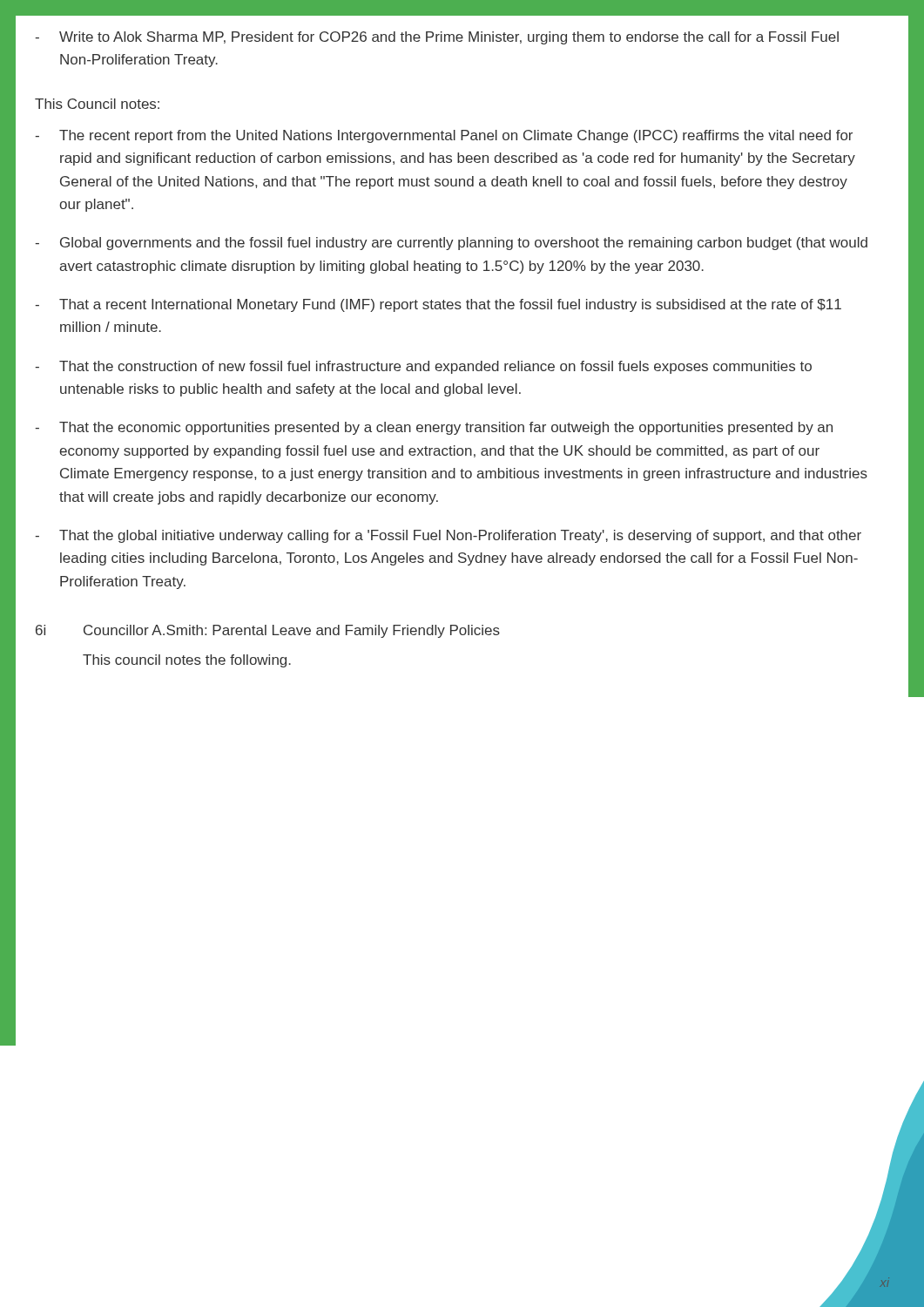
Task: Locate the block starting "This council notes"
Action: [187, 660]
